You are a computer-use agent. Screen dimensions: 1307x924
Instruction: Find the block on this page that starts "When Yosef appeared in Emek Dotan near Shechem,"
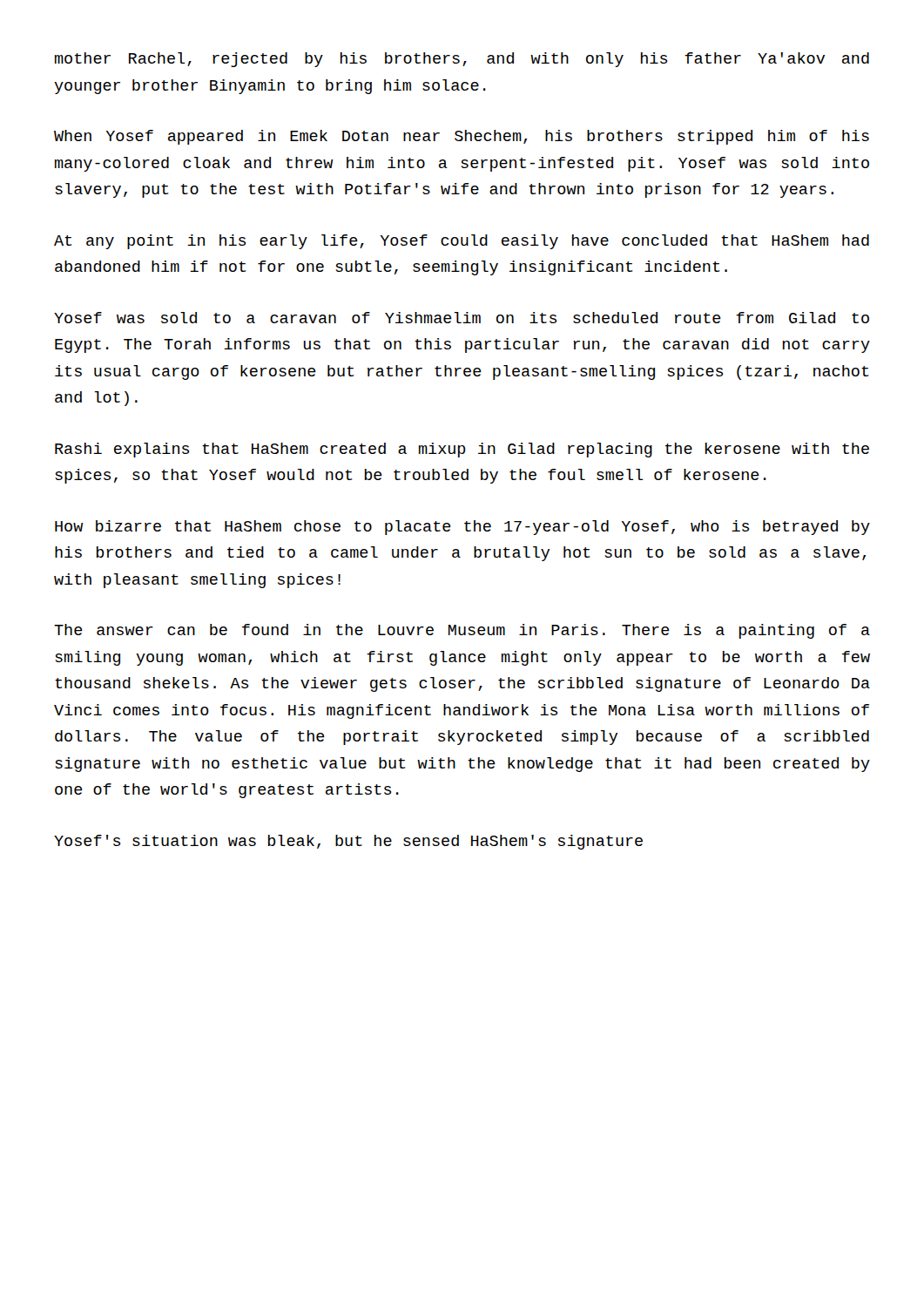tap(462, 164)
